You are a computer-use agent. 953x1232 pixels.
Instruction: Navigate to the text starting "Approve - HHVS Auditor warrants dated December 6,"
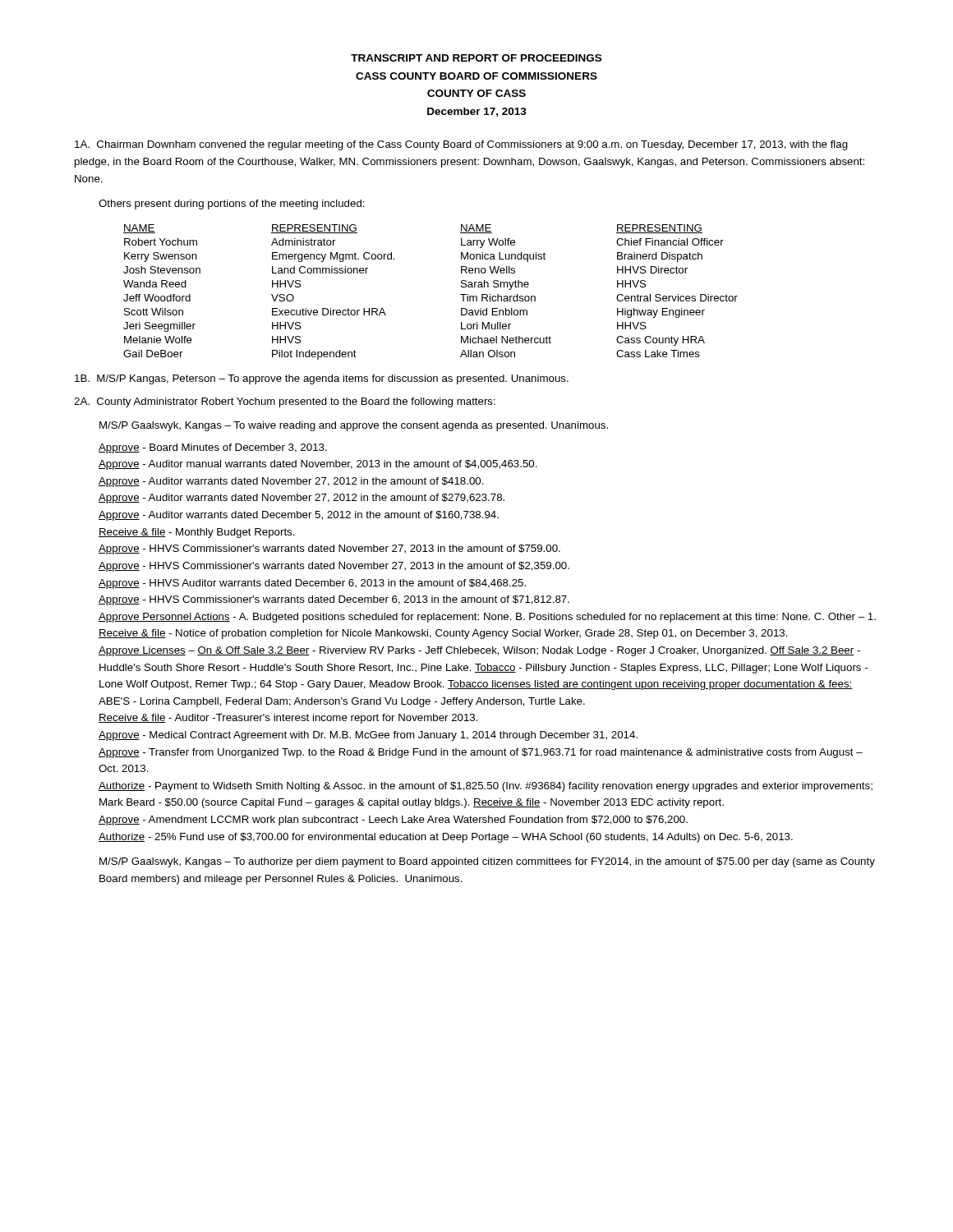coord(313,582)
